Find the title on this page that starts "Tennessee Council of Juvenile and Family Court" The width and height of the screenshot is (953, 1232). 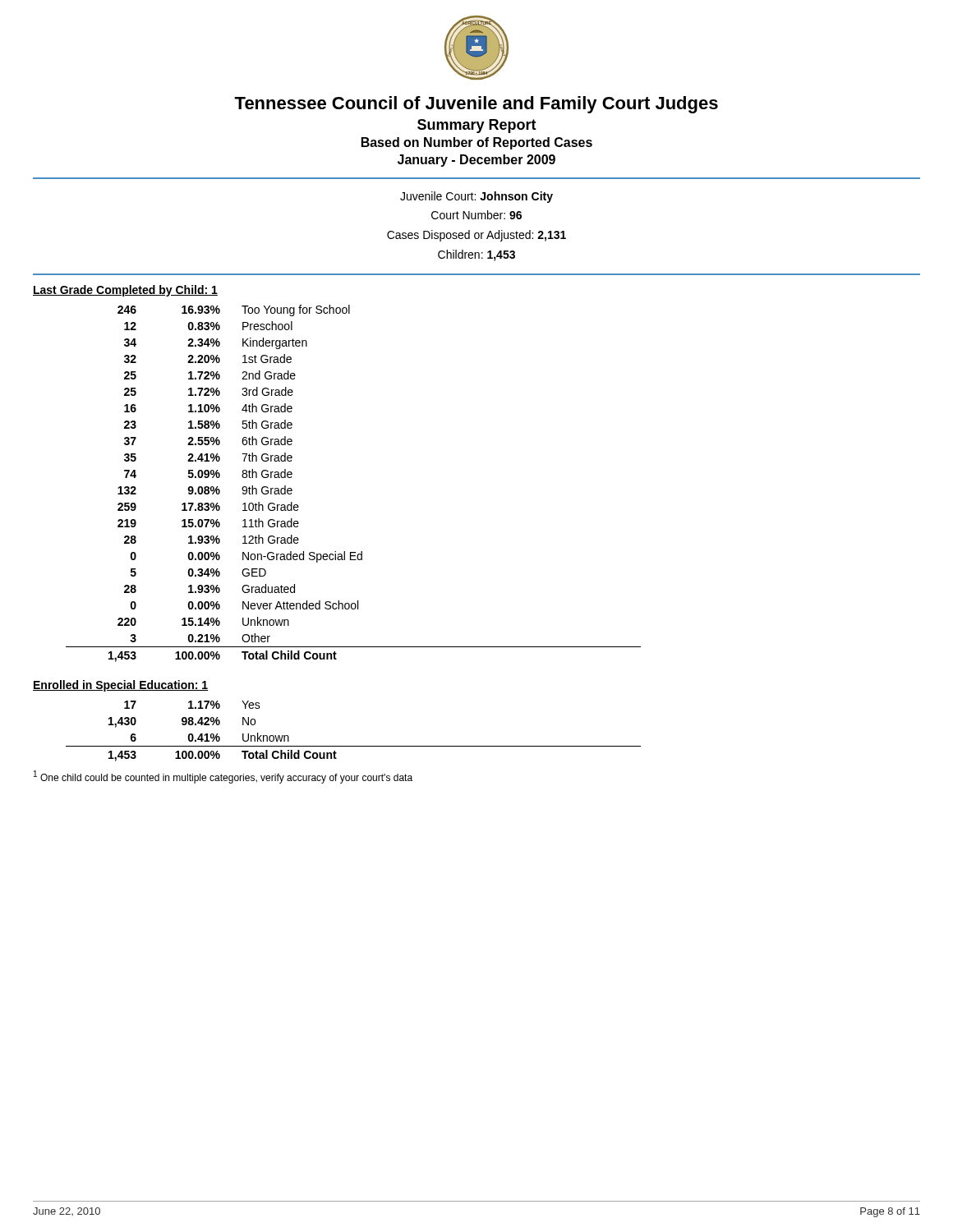[476, 130]
